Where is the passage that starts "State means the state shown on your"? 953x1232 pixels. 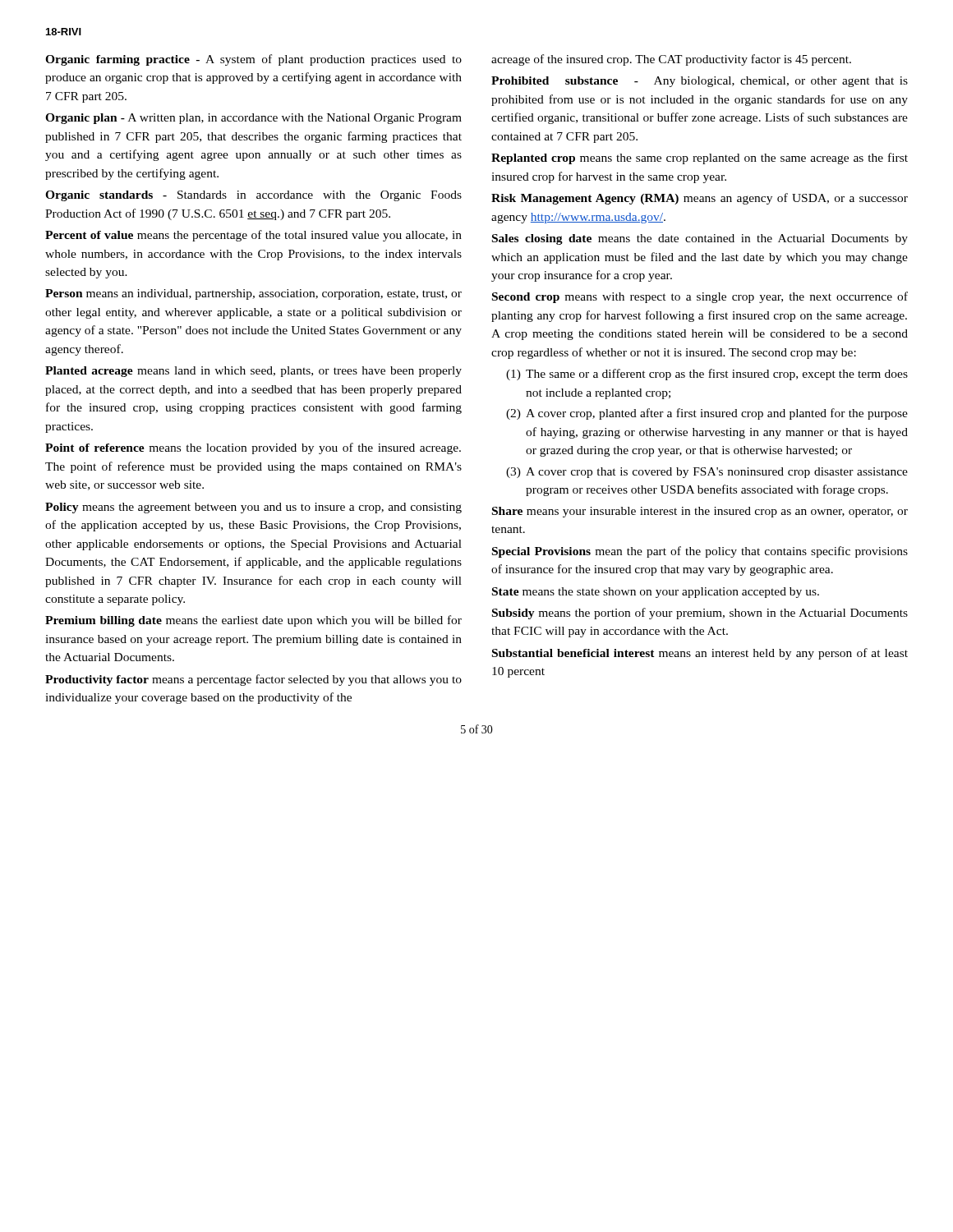[x=656, y=591]
